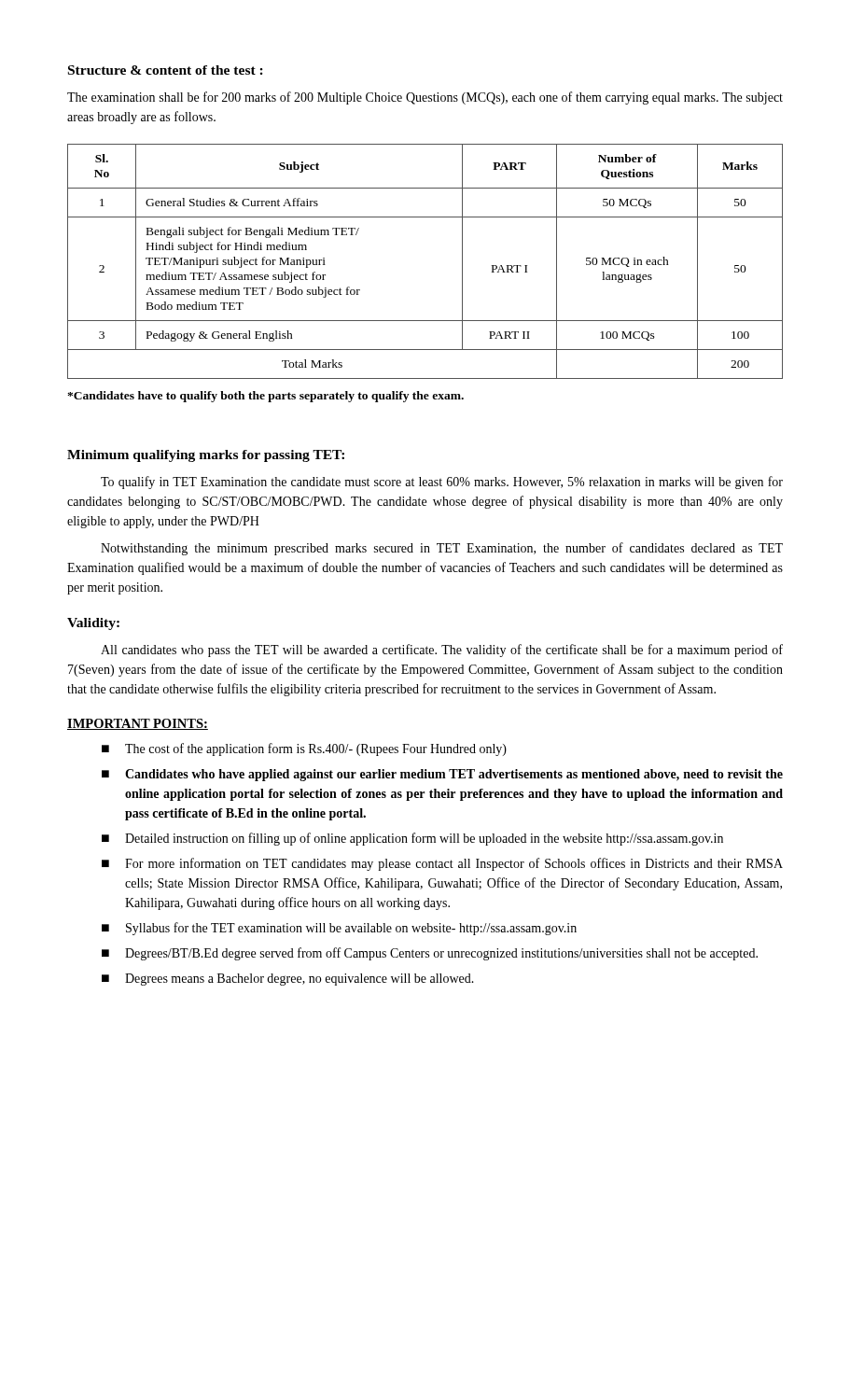Navigate to the block starting "All candidates who pass the TET will be"
The height and width of the screenshot is (1400, 850).
425,670
